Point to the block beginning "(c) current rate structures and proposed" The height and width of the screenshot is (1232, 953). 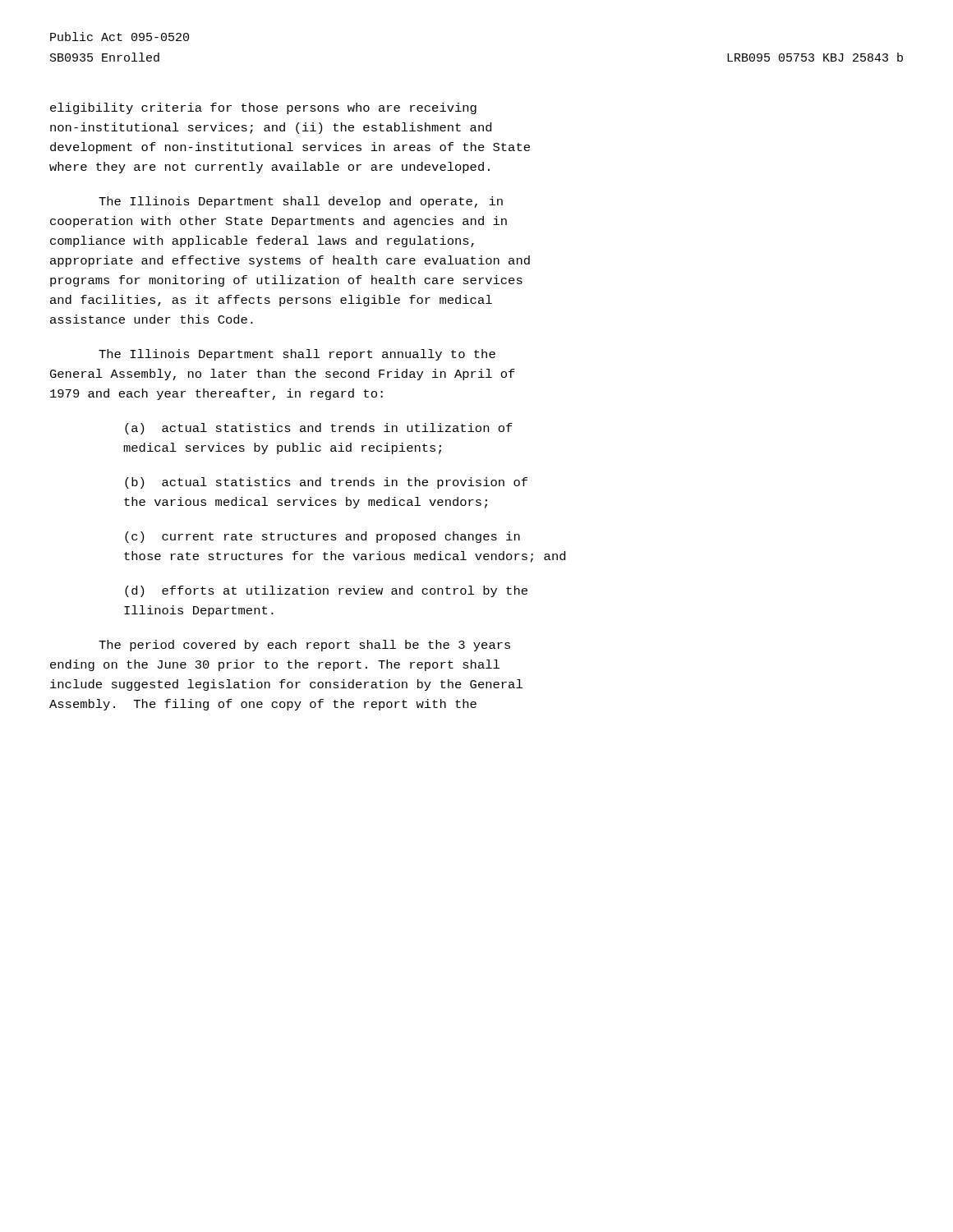coord(345,547)
